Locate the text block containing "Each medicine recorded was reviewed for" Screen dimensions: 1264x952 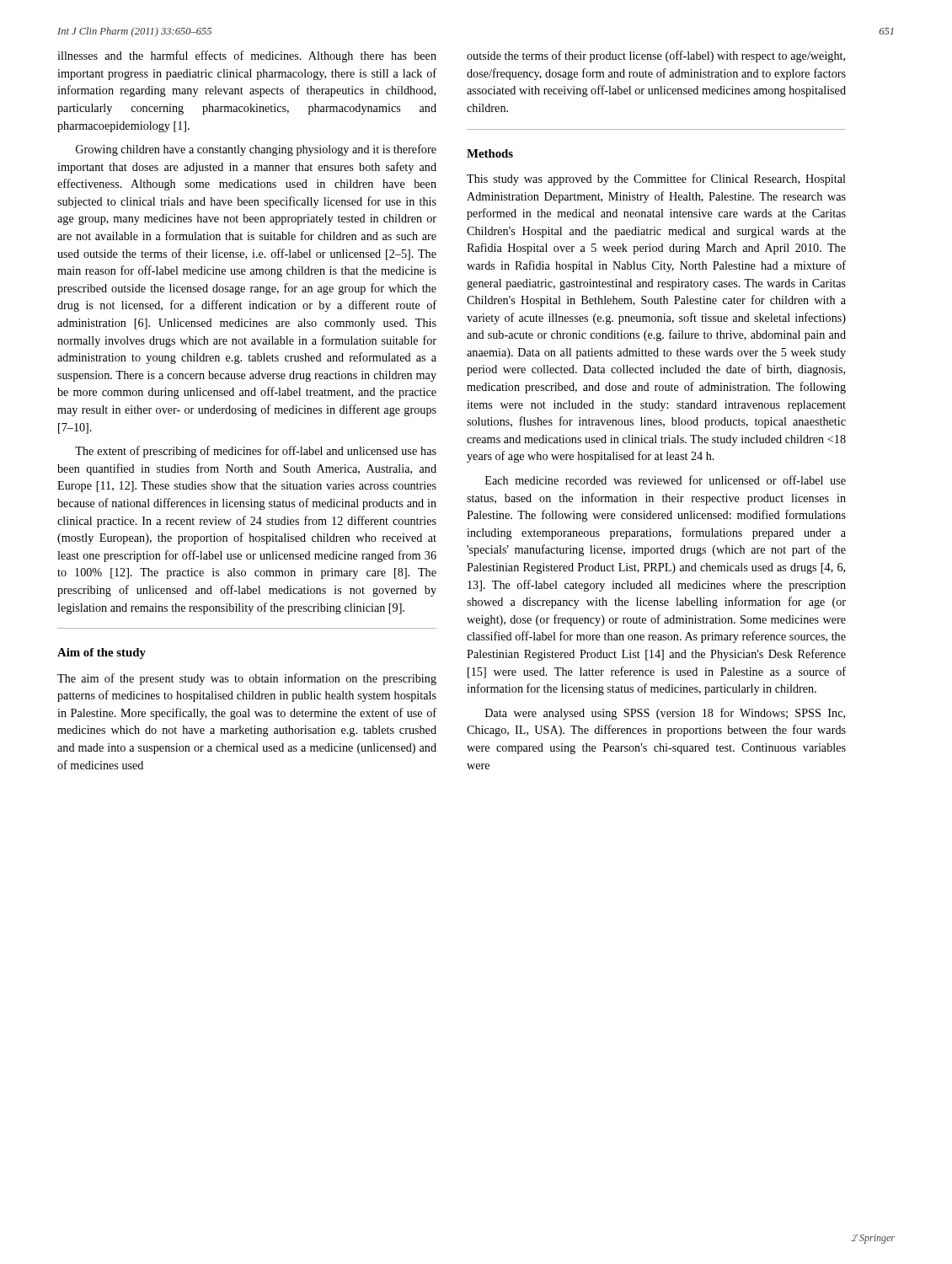(656, 585)
